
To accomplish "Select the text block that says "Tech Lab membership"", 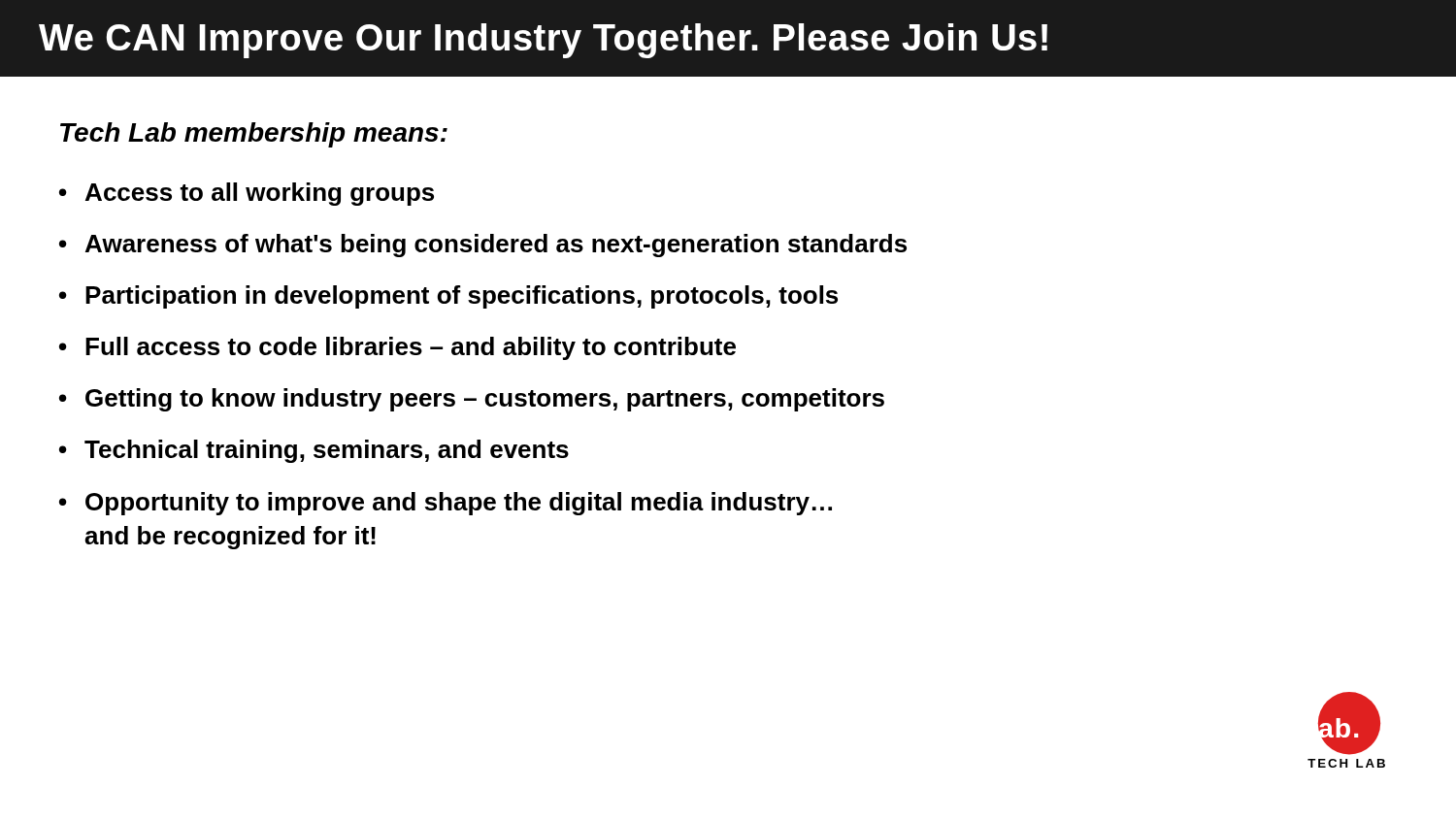I will (x=253, y=132).
